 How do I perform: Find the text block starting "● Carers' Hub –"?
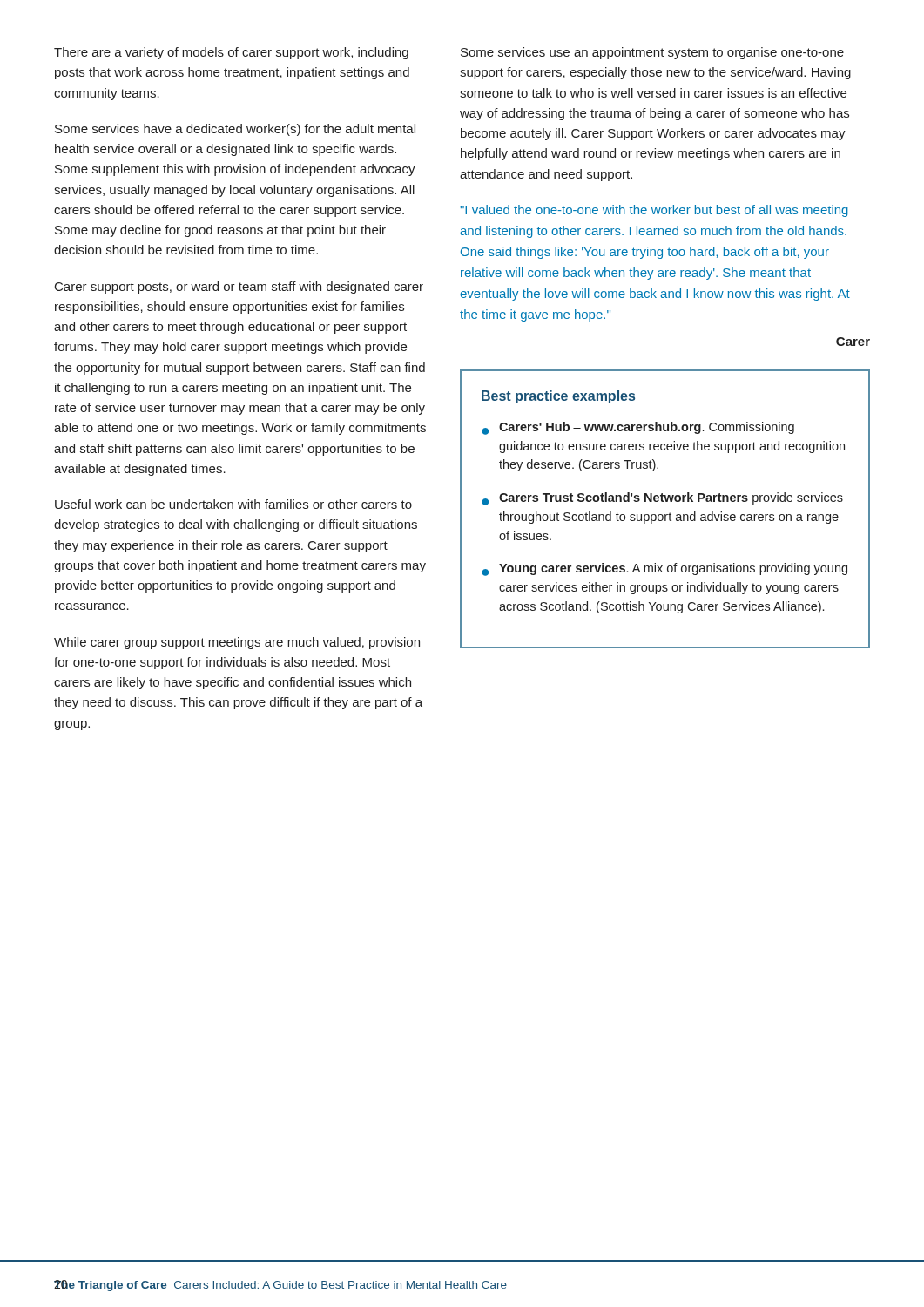tap(665, 446)
